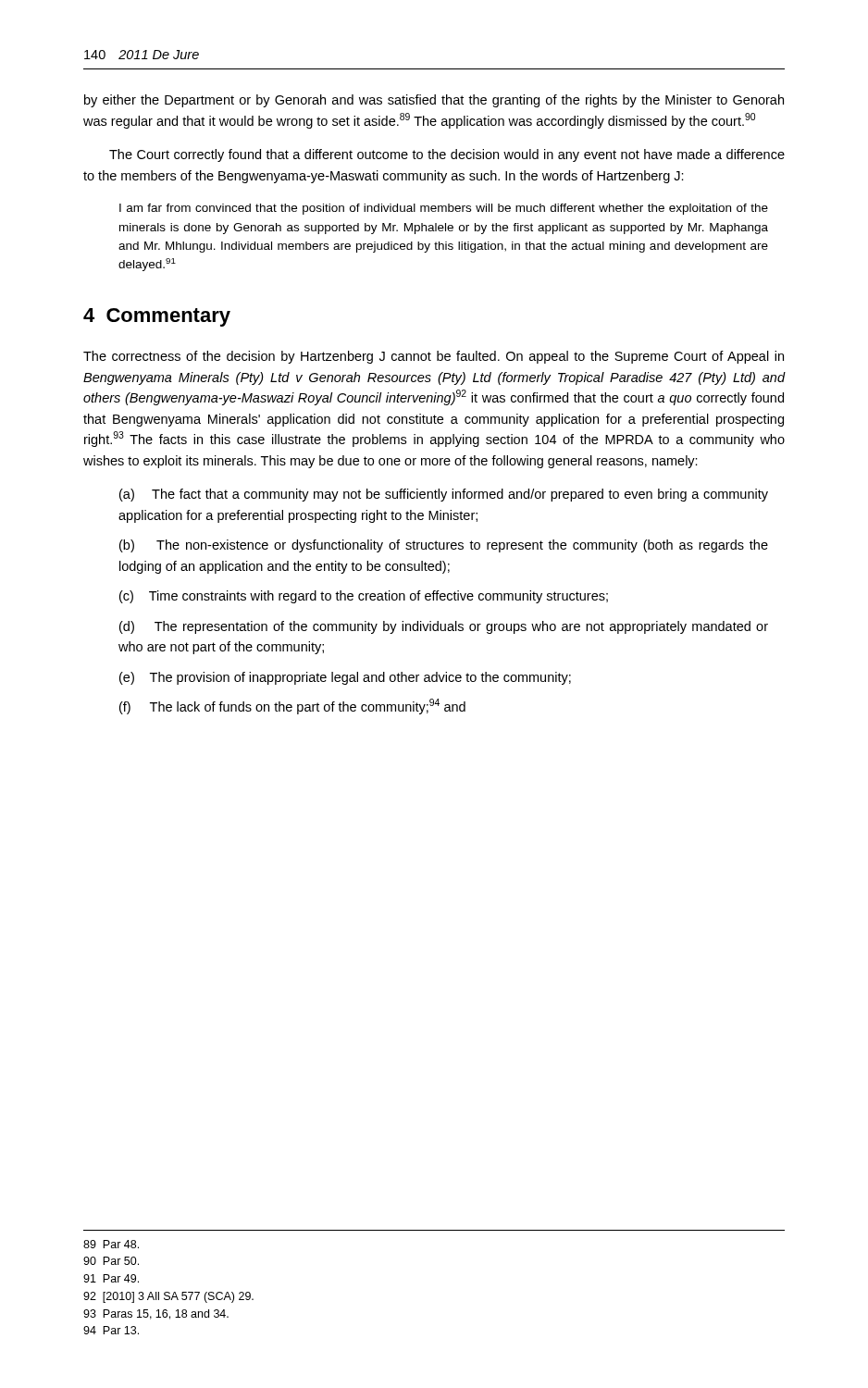Image resolution: width=868 pixels, height=1388 pixels.
Task: Locate the list item that says "(e) The provision"
Action: click(345, 677)
